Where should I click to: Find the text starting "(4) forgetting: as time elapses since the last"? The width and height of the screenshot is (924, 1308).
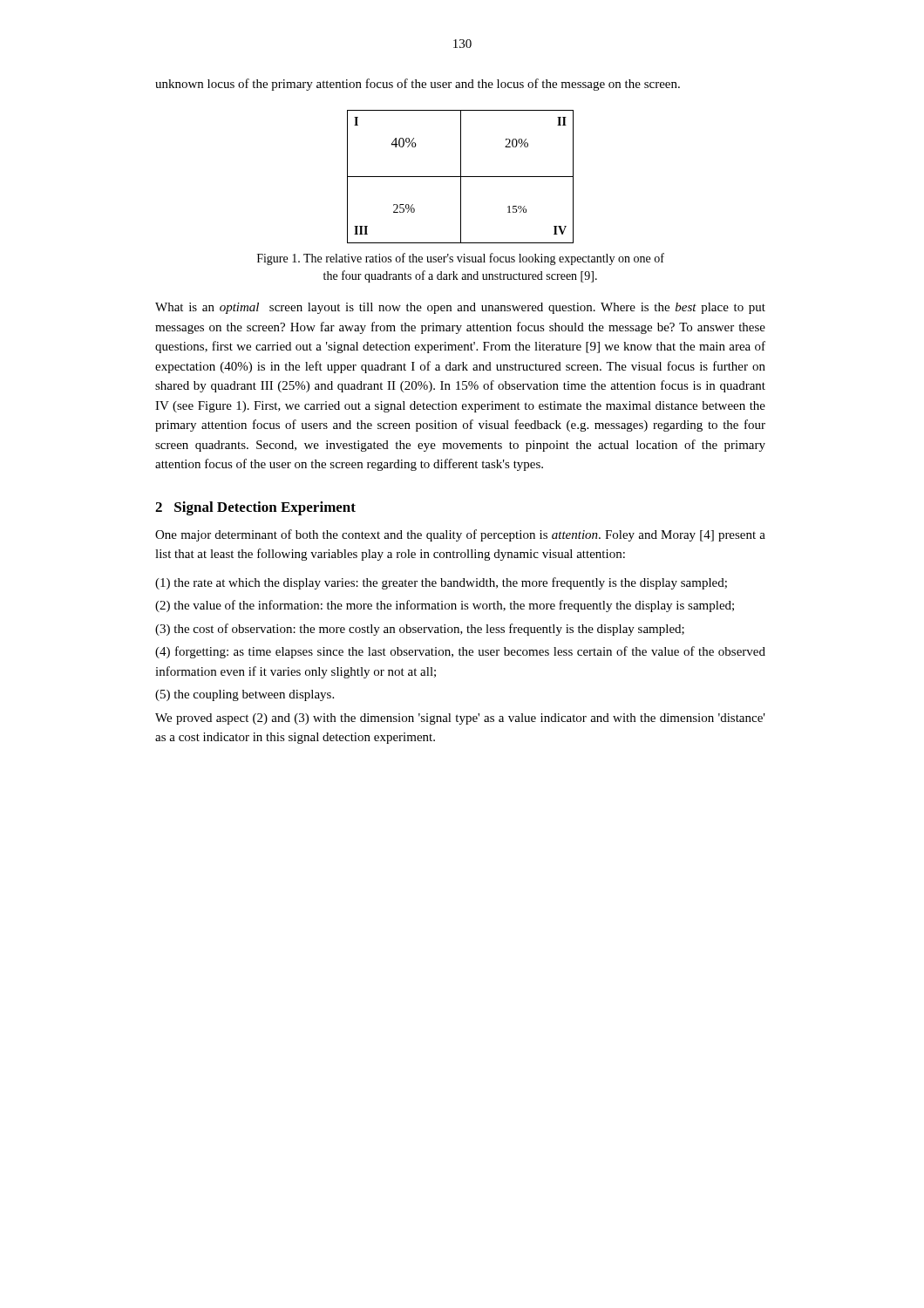pyautogui.click(x=460, y=661)
